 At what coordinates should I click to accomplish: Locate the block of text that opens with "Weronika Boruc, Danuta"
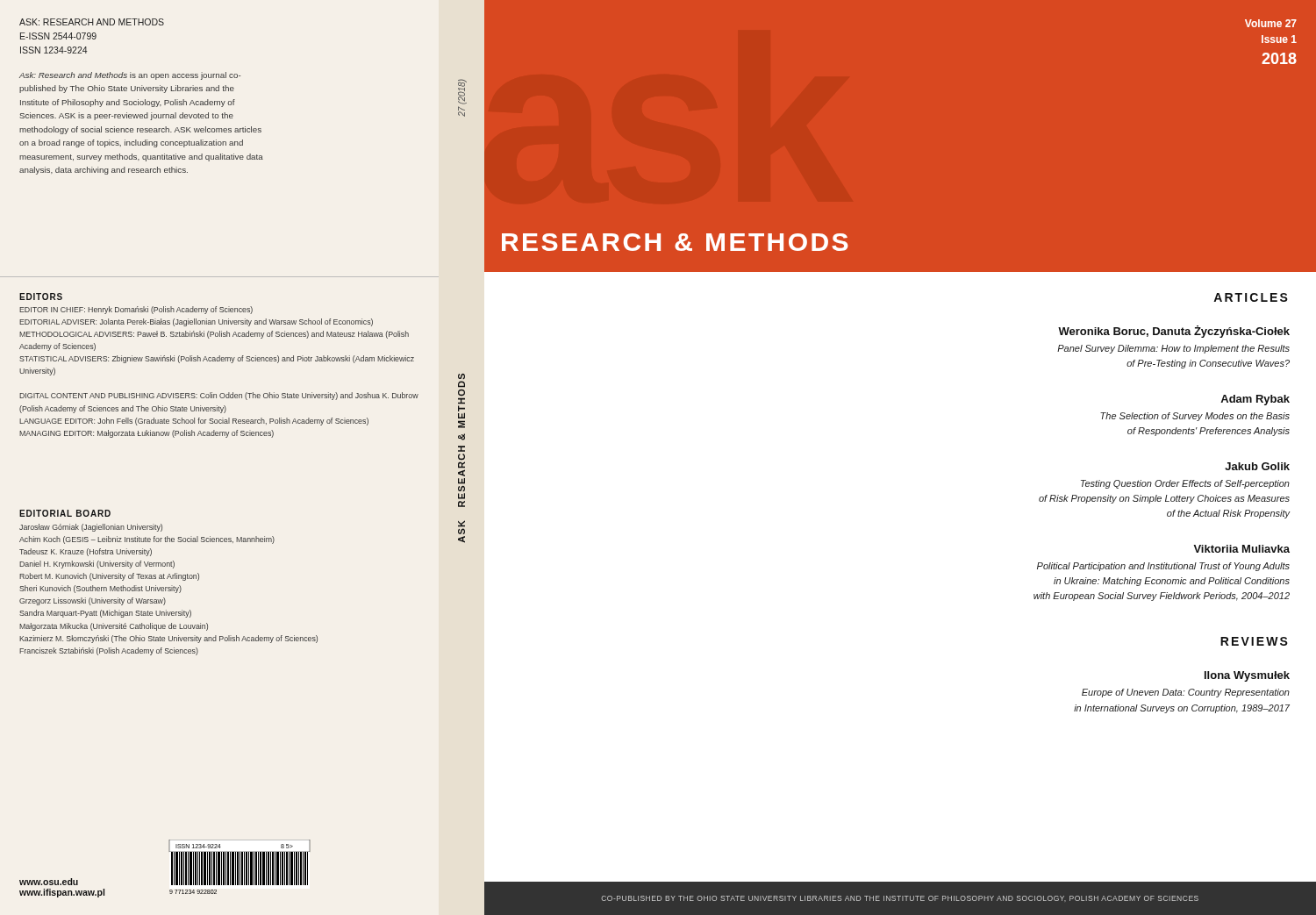[x=1174, y=332]
